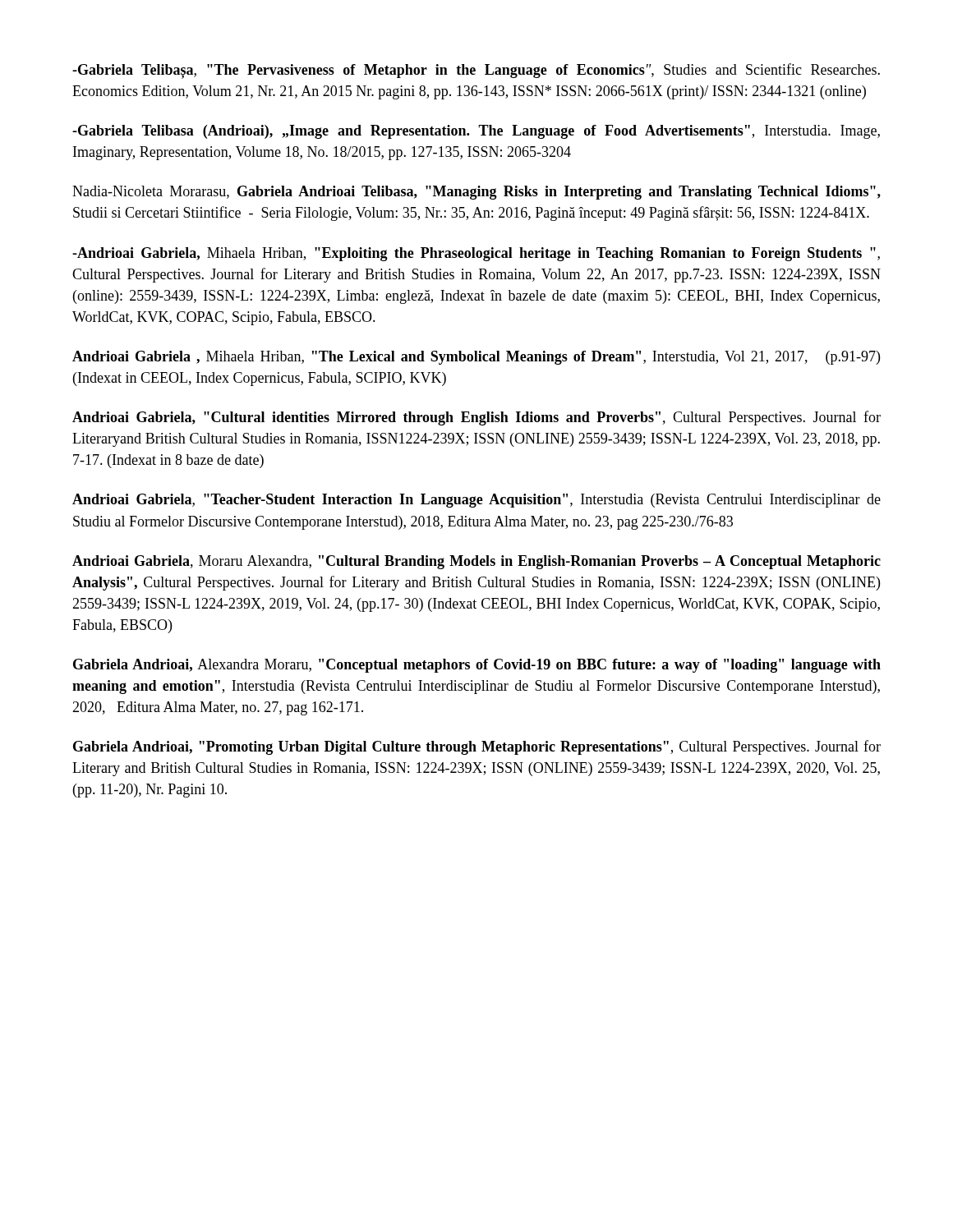Locate the block starting "Andrioai Gabriela , Mihaela Hriban, "The"
Viewport: 953px width, 1232px height.
click(476, 367)
